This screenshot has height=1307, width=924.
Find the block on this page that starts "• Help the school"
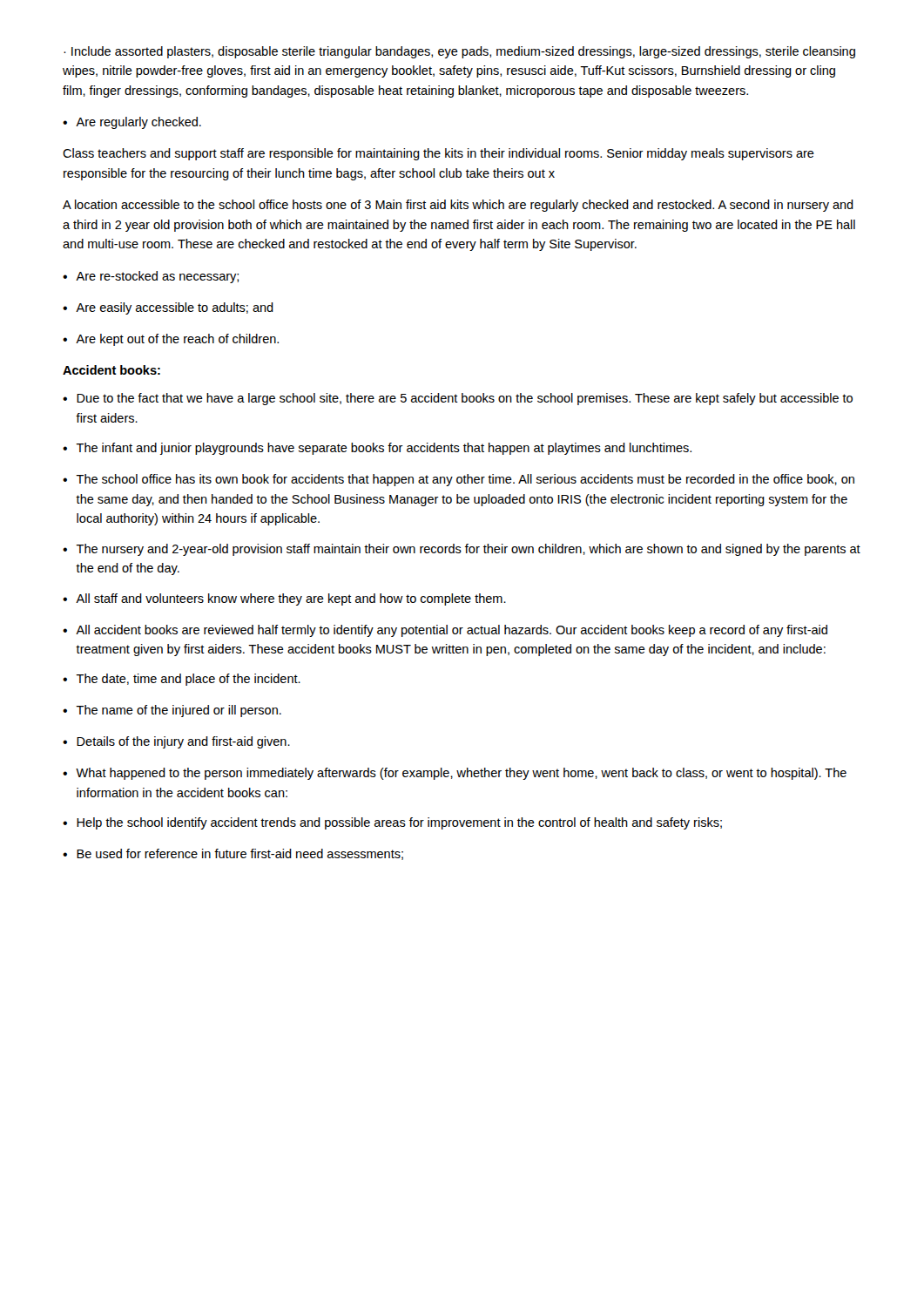[462, 824]
